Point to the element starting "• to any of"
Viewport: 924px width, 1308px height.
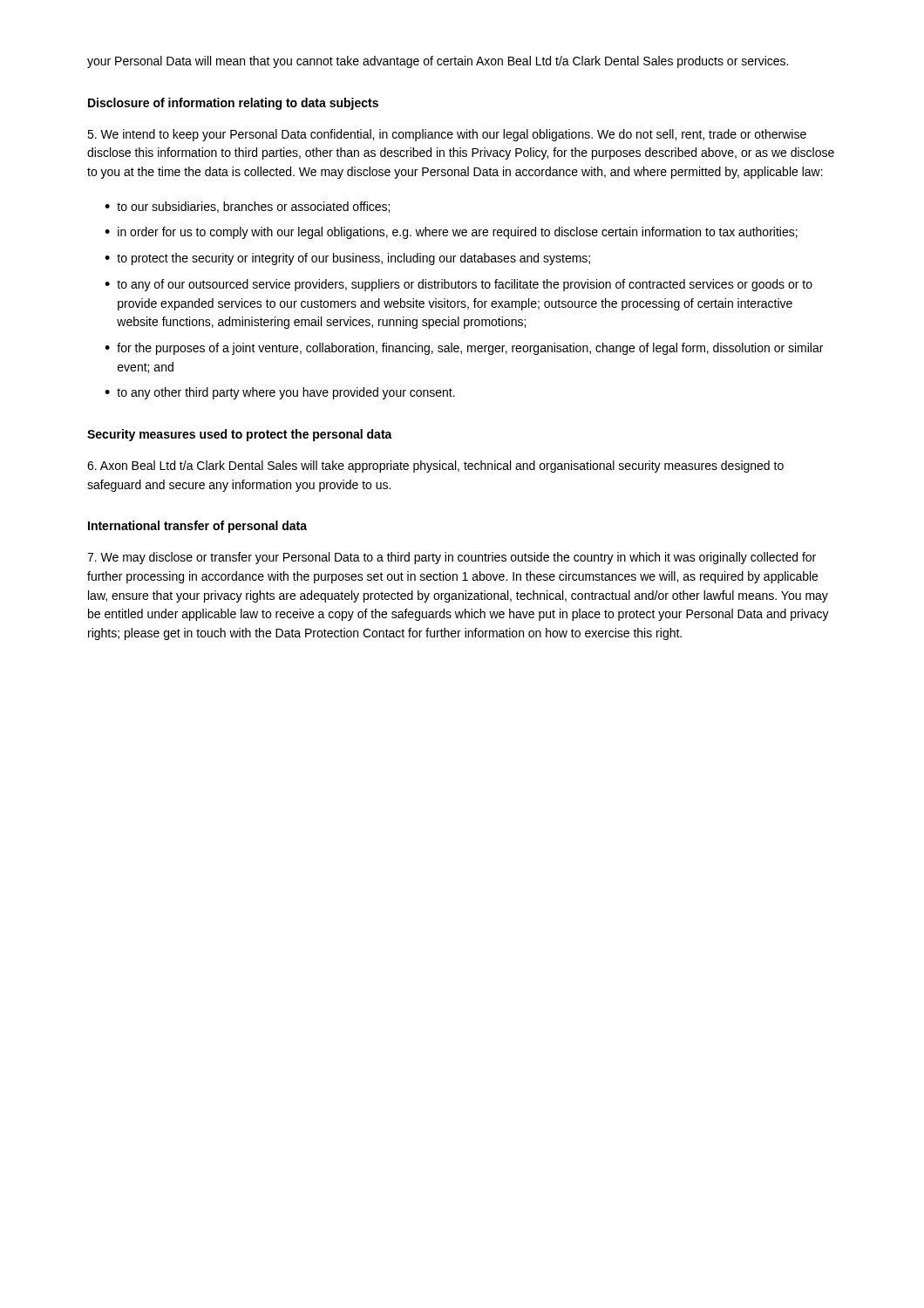tap(471, 304)
